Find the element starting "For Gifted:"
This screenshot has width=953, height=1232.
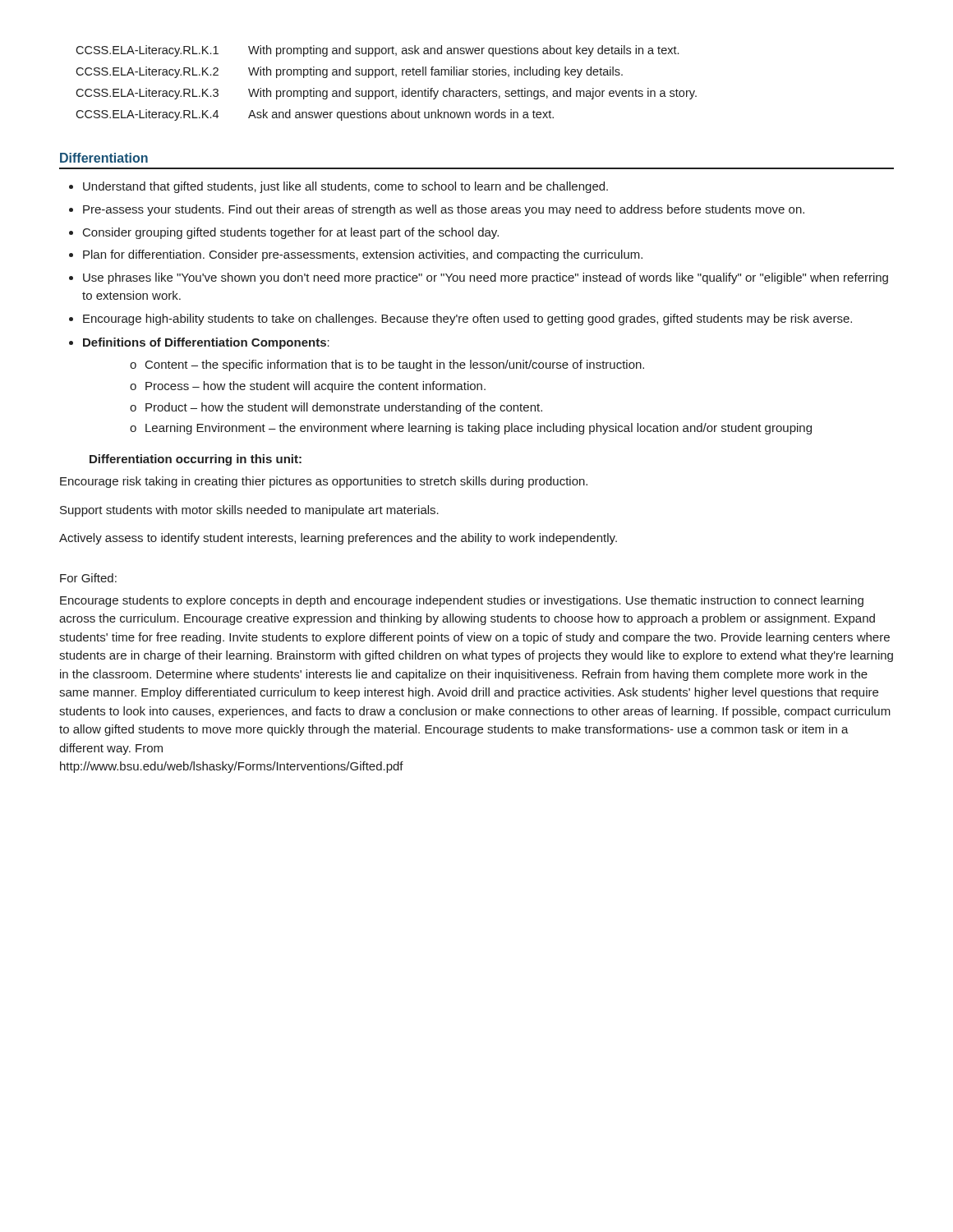coord(88,577)
